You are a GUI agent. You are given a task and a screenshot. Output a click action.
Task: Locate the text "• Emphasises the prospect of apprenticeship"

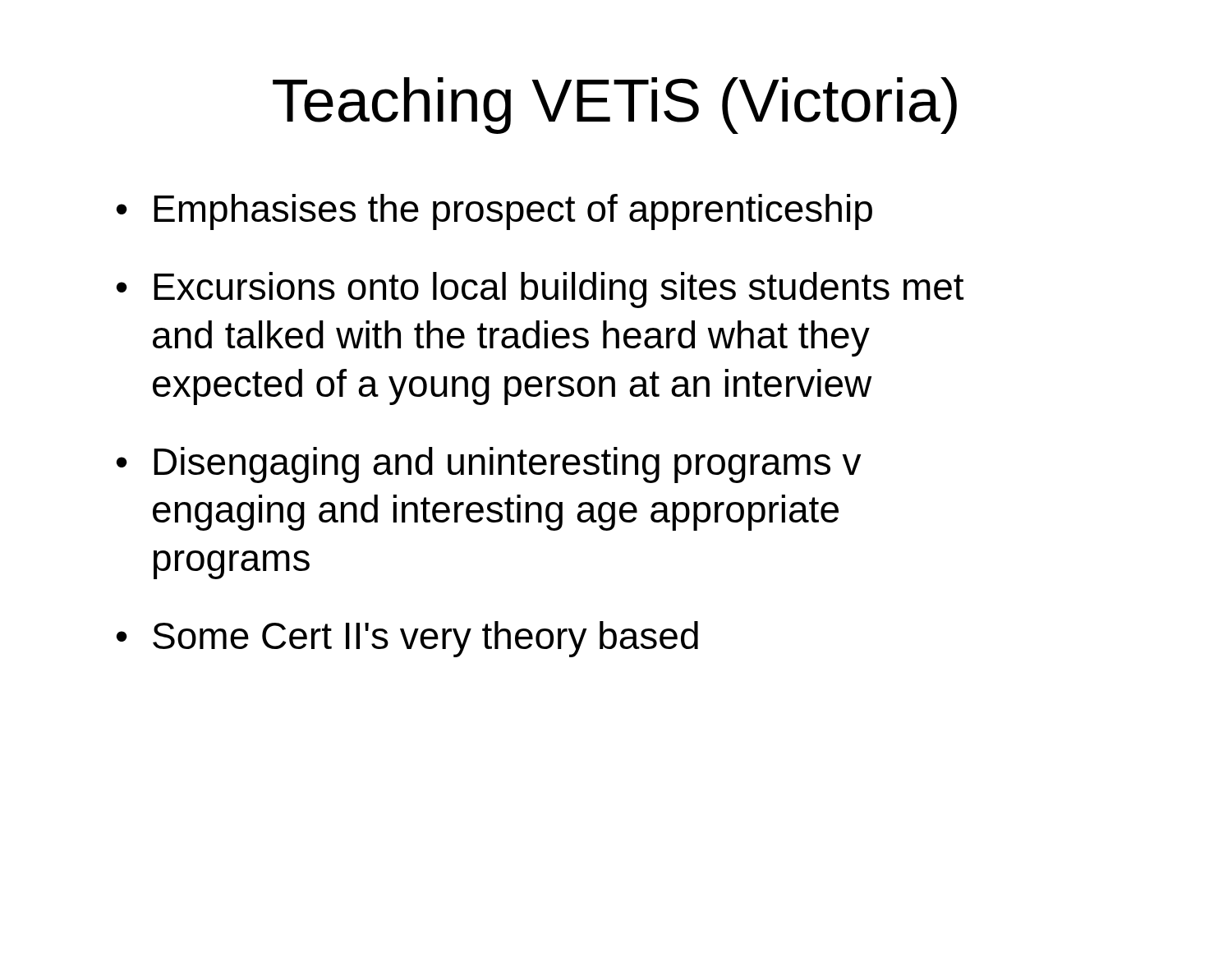pyautogui.click(x=494, y=209)
